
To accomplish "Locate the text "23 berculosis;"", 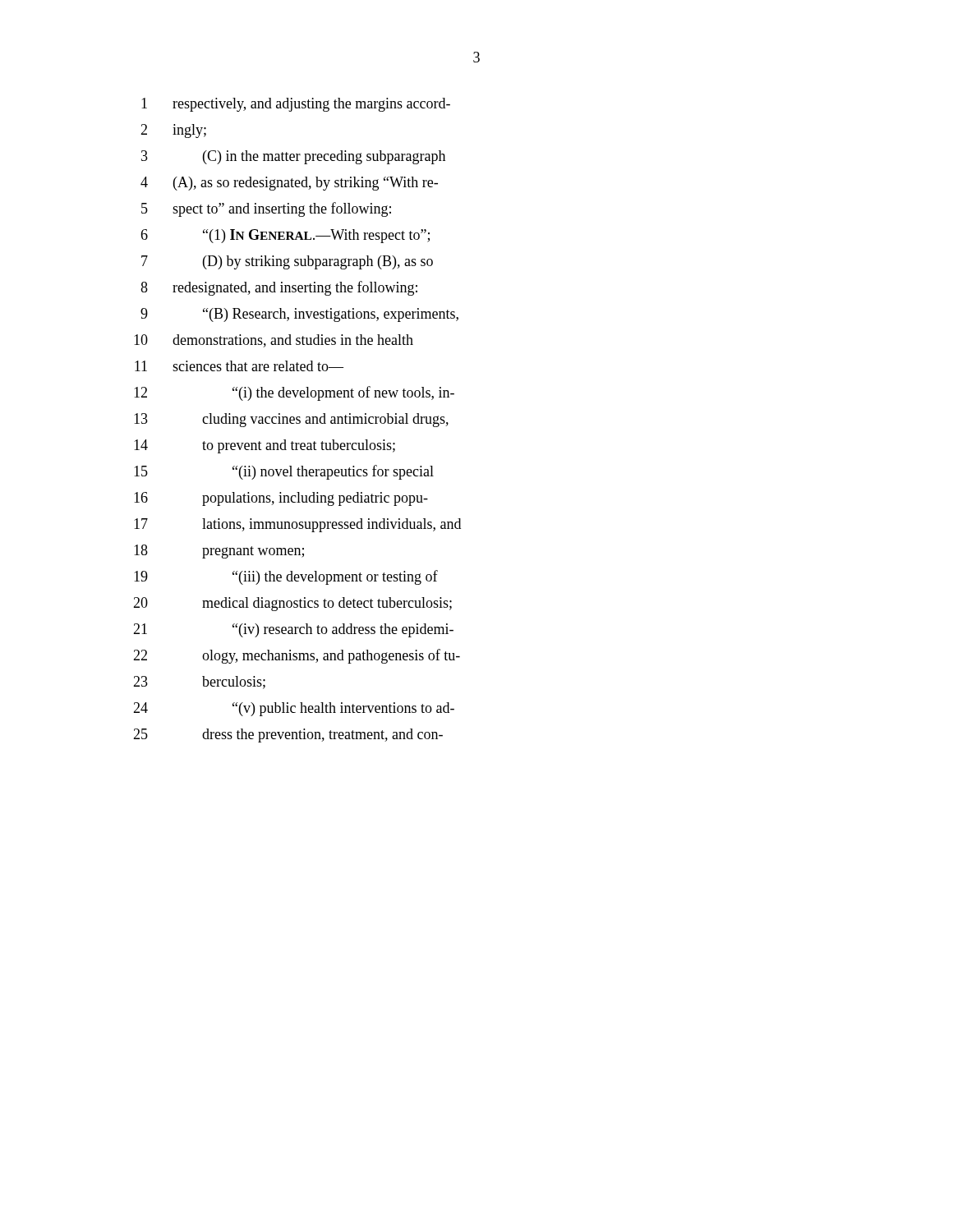I will tap(199, 683).
